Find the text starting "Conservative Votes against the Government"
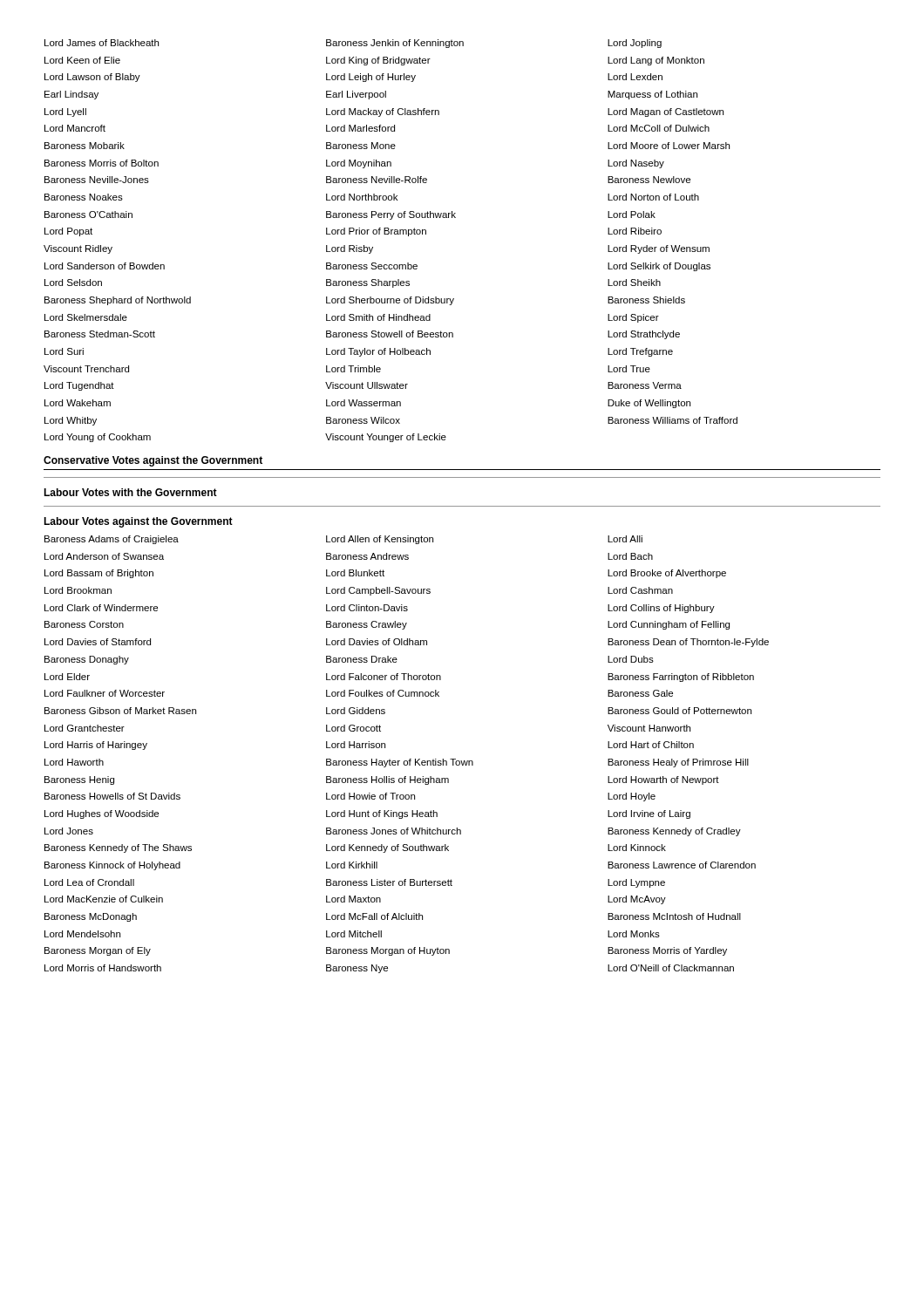 tap(153, 461)
